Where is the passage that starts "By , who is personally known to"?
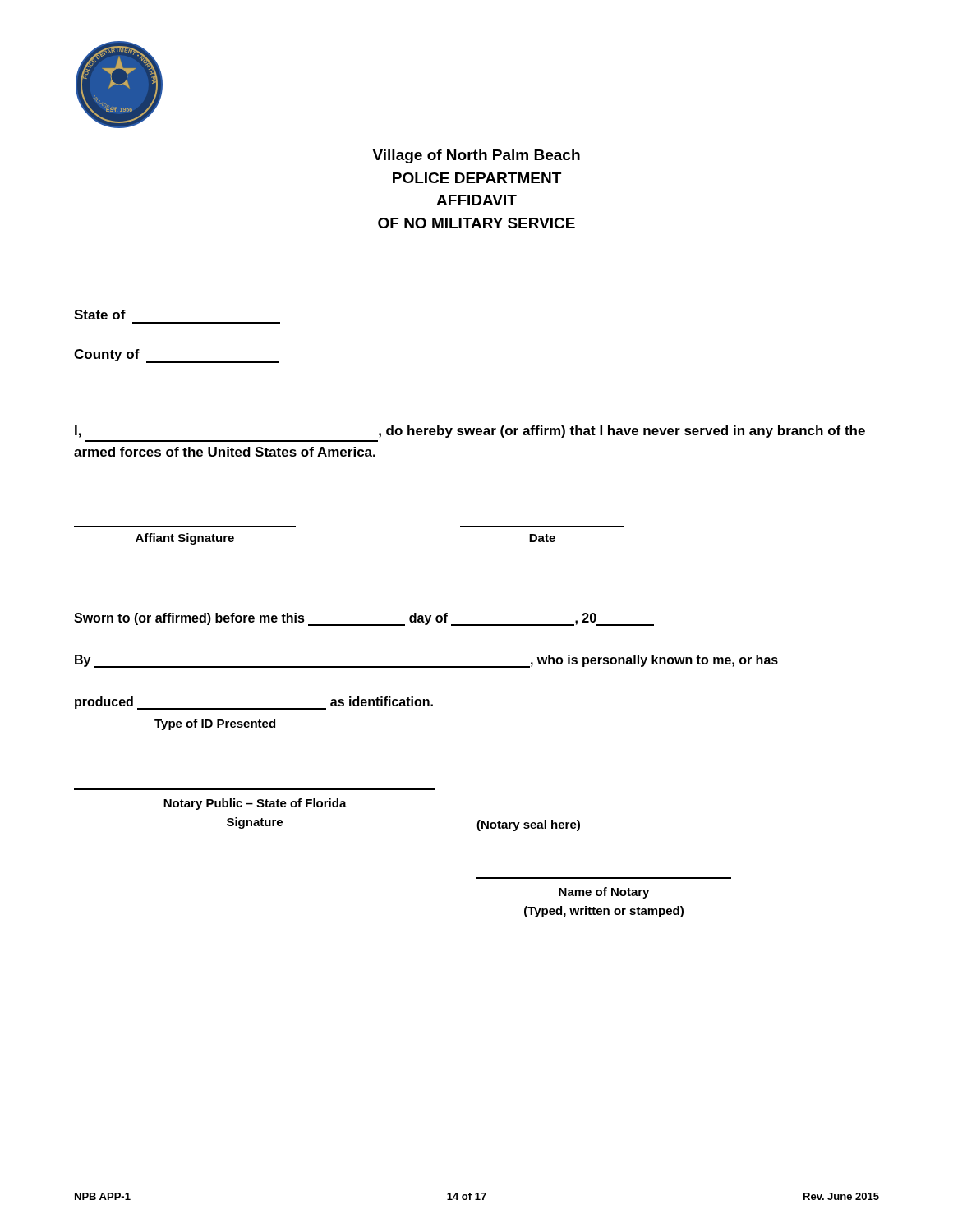The image size is (953, 1232). pyautogui.click(x=426, y=659)
